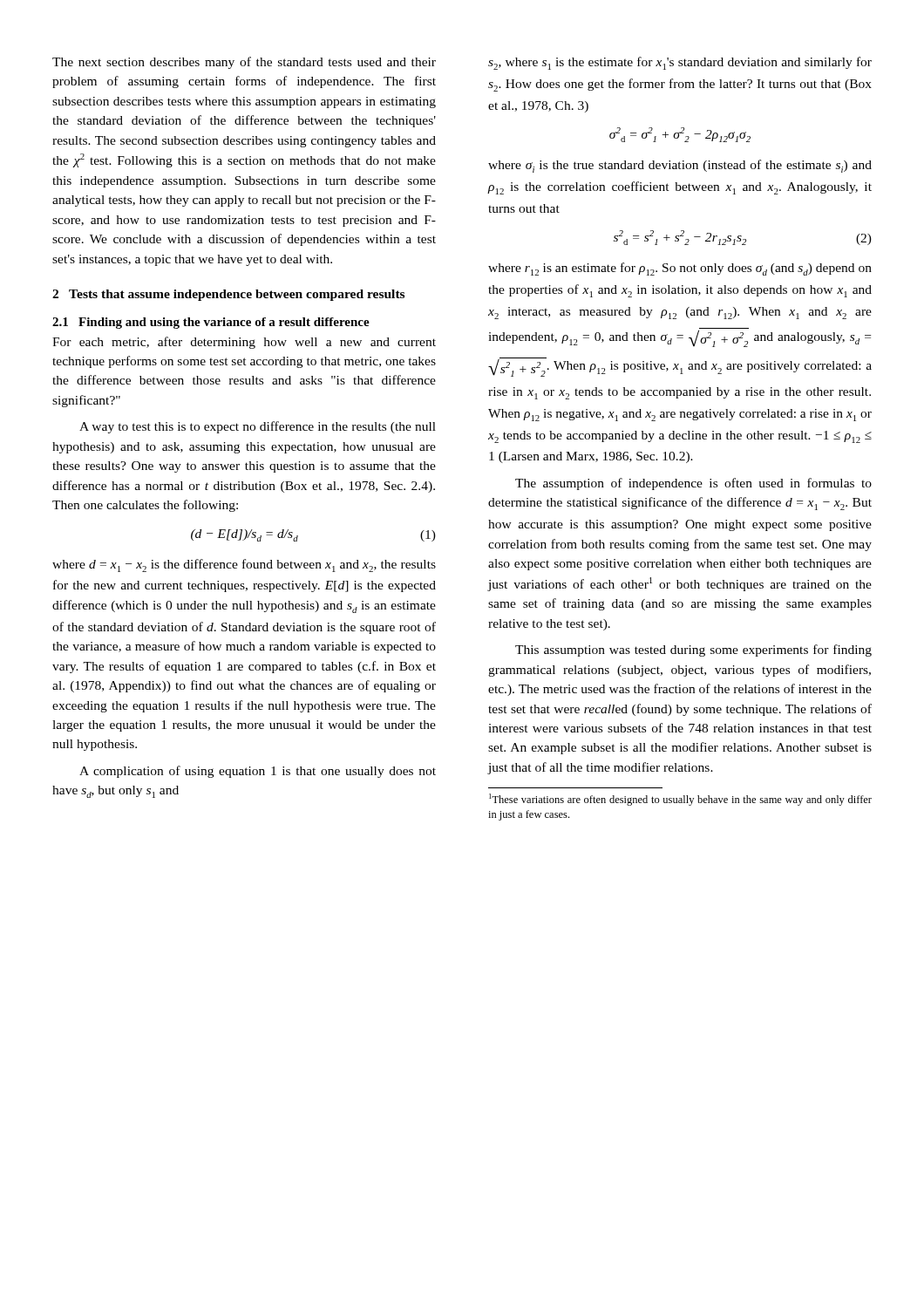Select the text block with the text "For each metric, after determining how well a"

pyautogui.click(x=244, y=423)
